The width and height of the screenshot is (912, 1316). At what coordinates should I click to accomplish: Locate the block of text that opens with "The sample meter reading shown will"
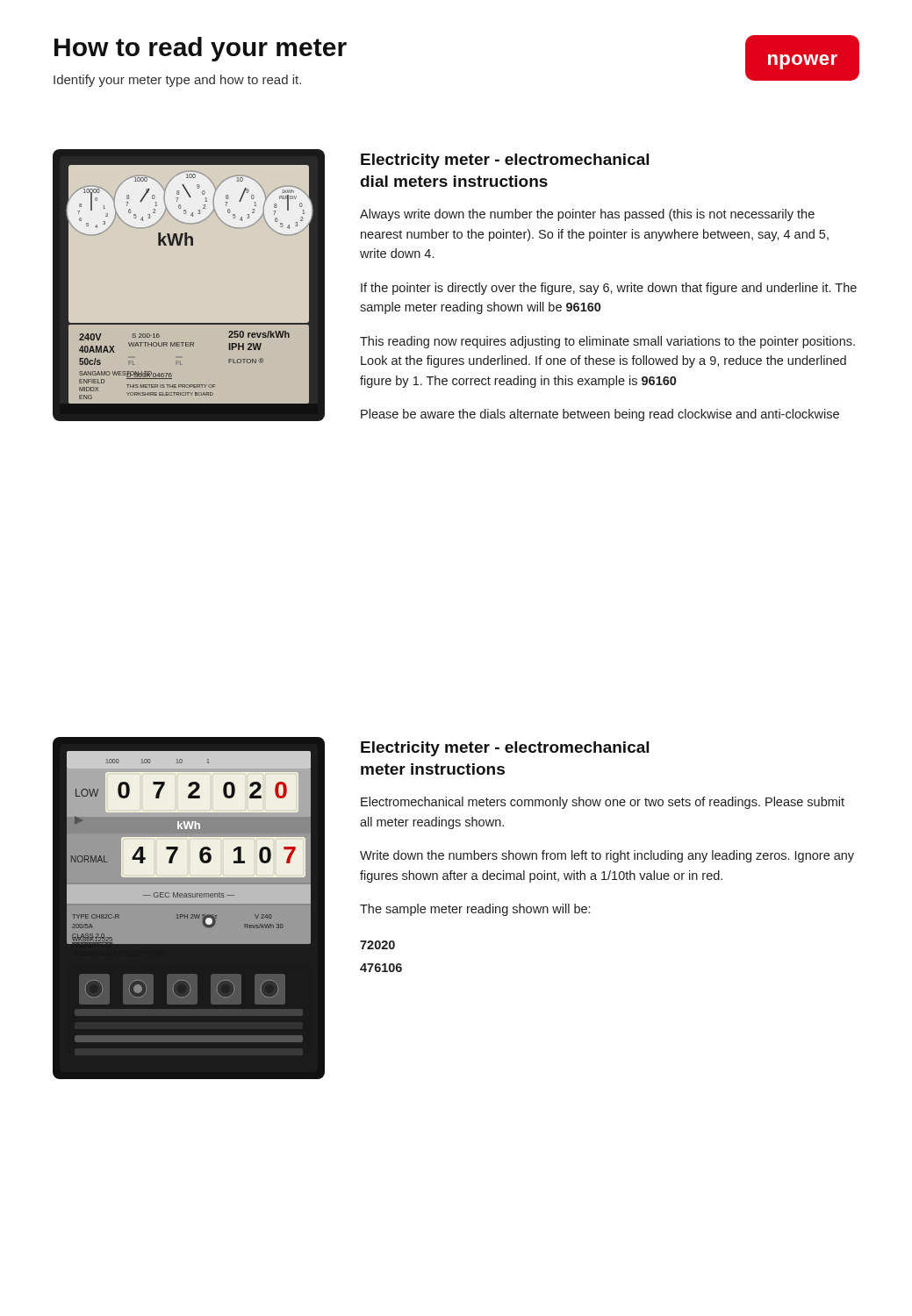[476, 909]
